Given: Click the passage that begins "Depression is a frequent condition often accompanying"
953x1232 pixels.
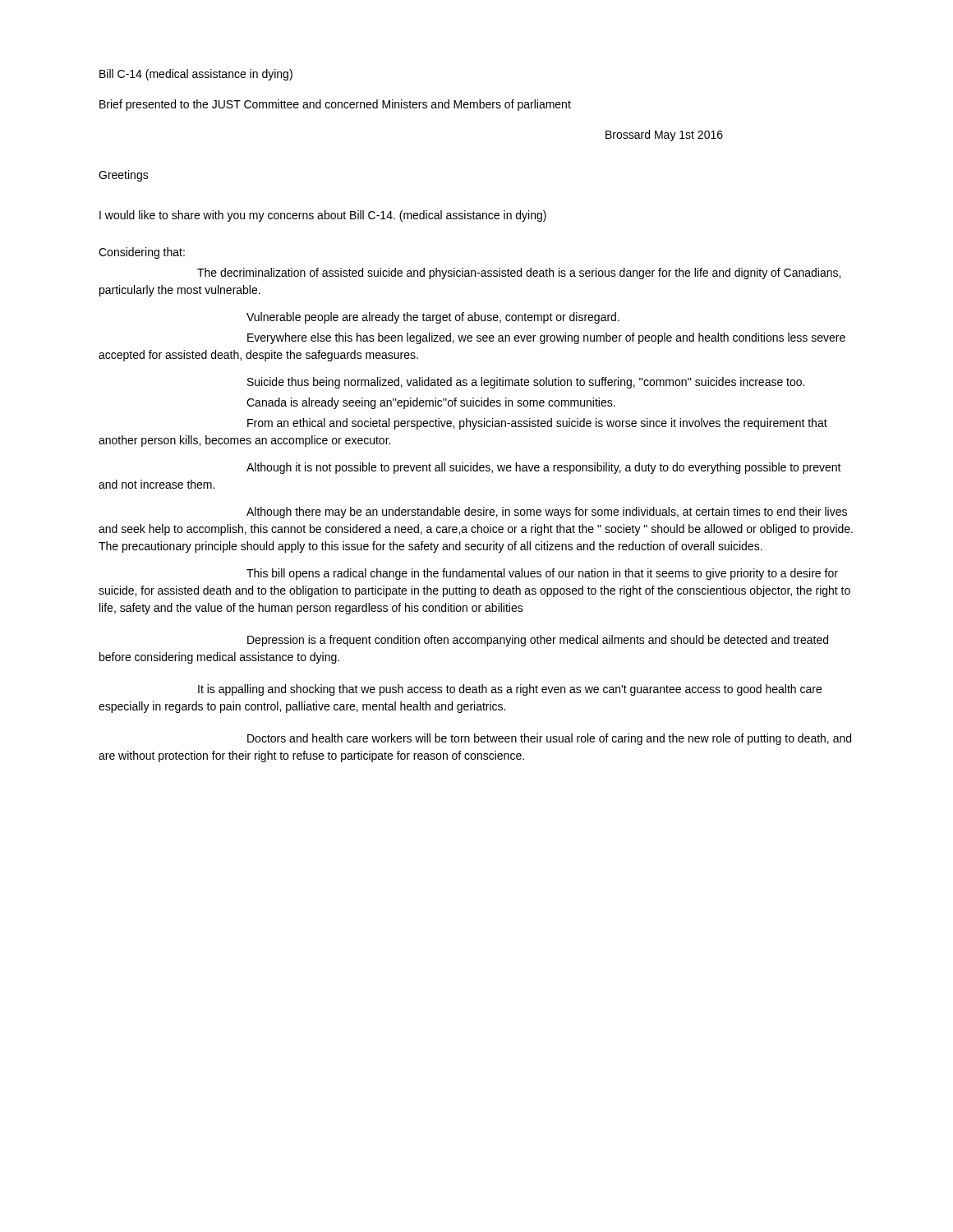Looking at the screenshot, I should [476, 649].
